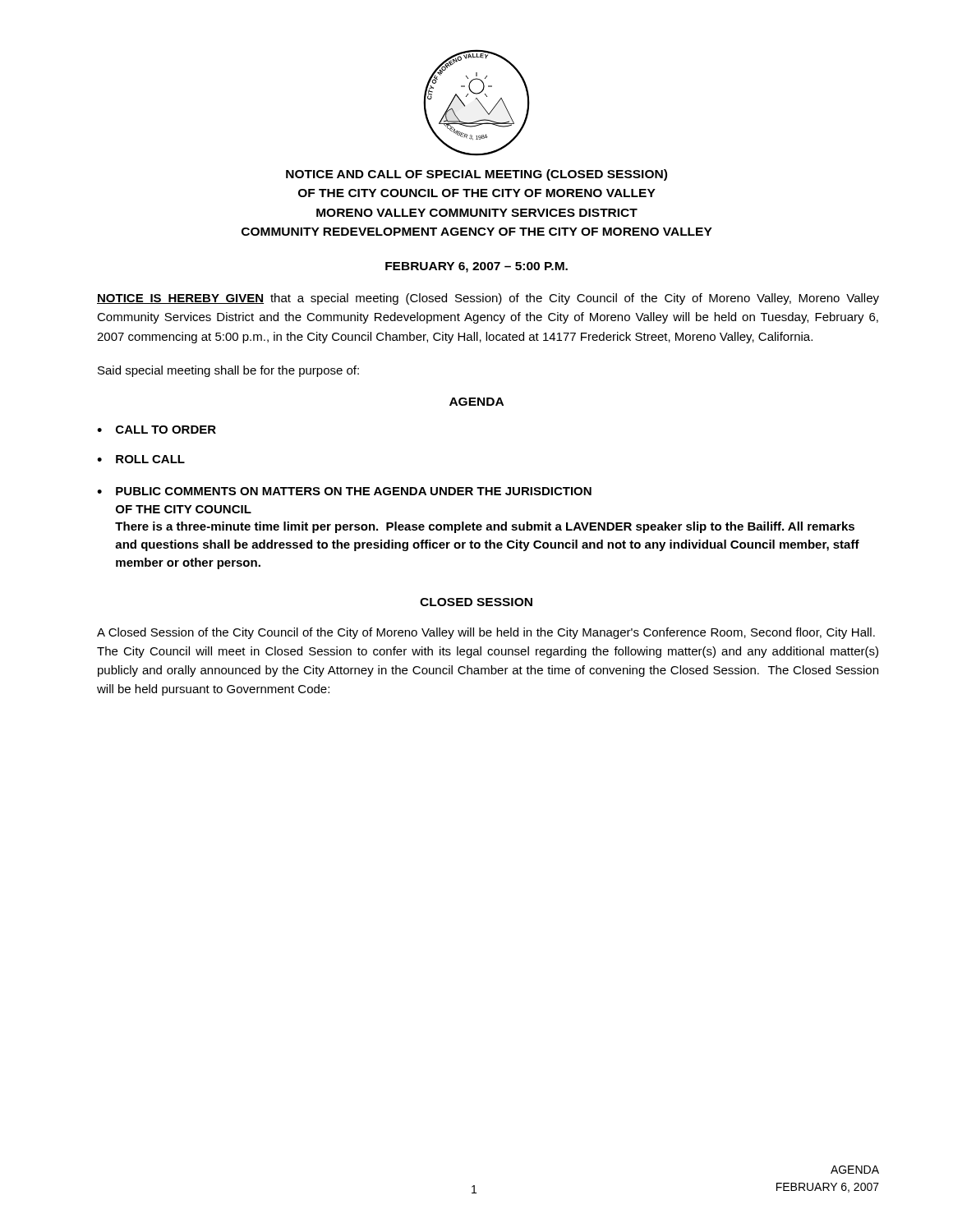Locate the text starting "• ROLL CALL"

(x=141, y=460)
